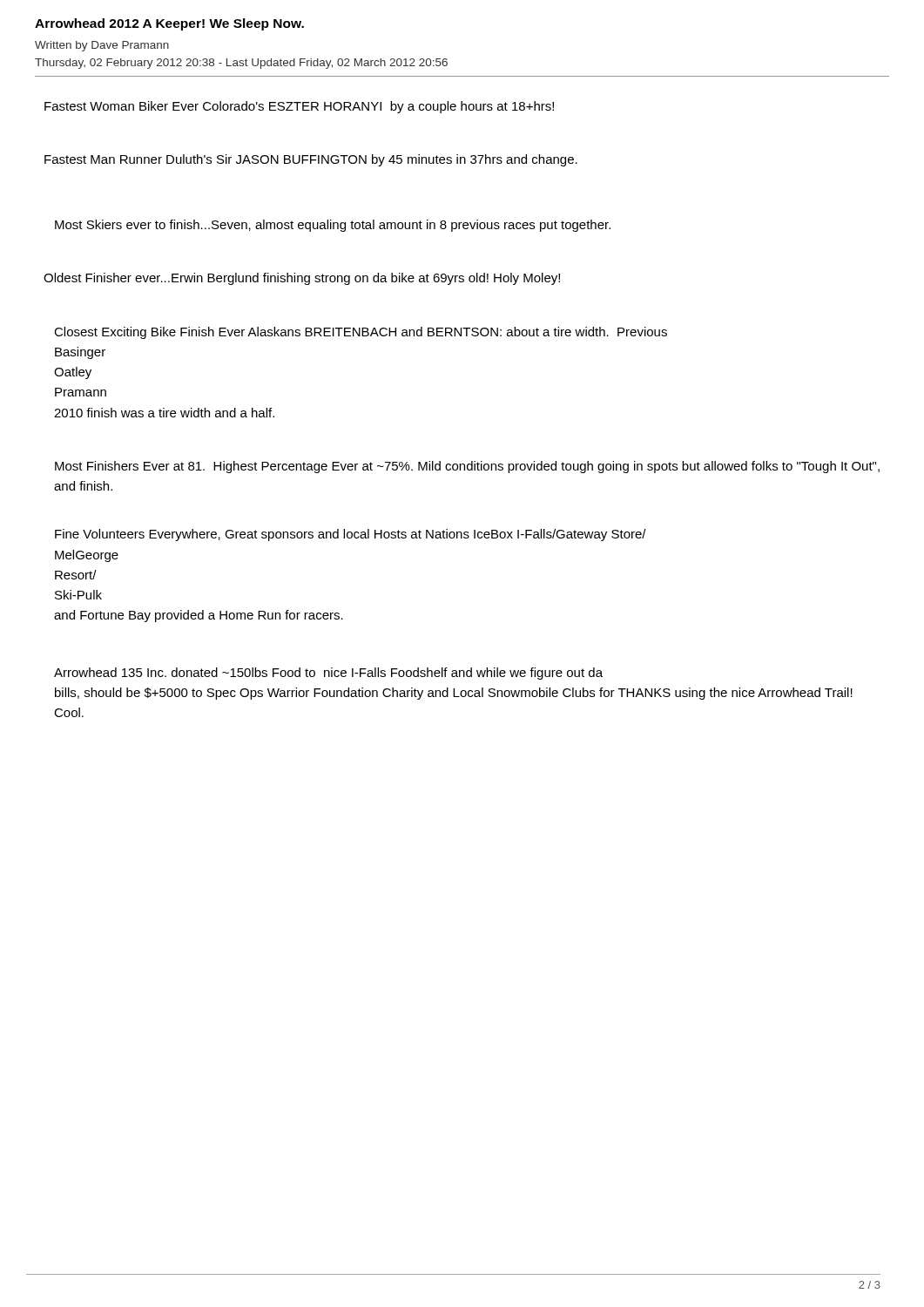
Task: Click the passage that begins "Closest Exciting Bike"
Action: tap(361, 333)
